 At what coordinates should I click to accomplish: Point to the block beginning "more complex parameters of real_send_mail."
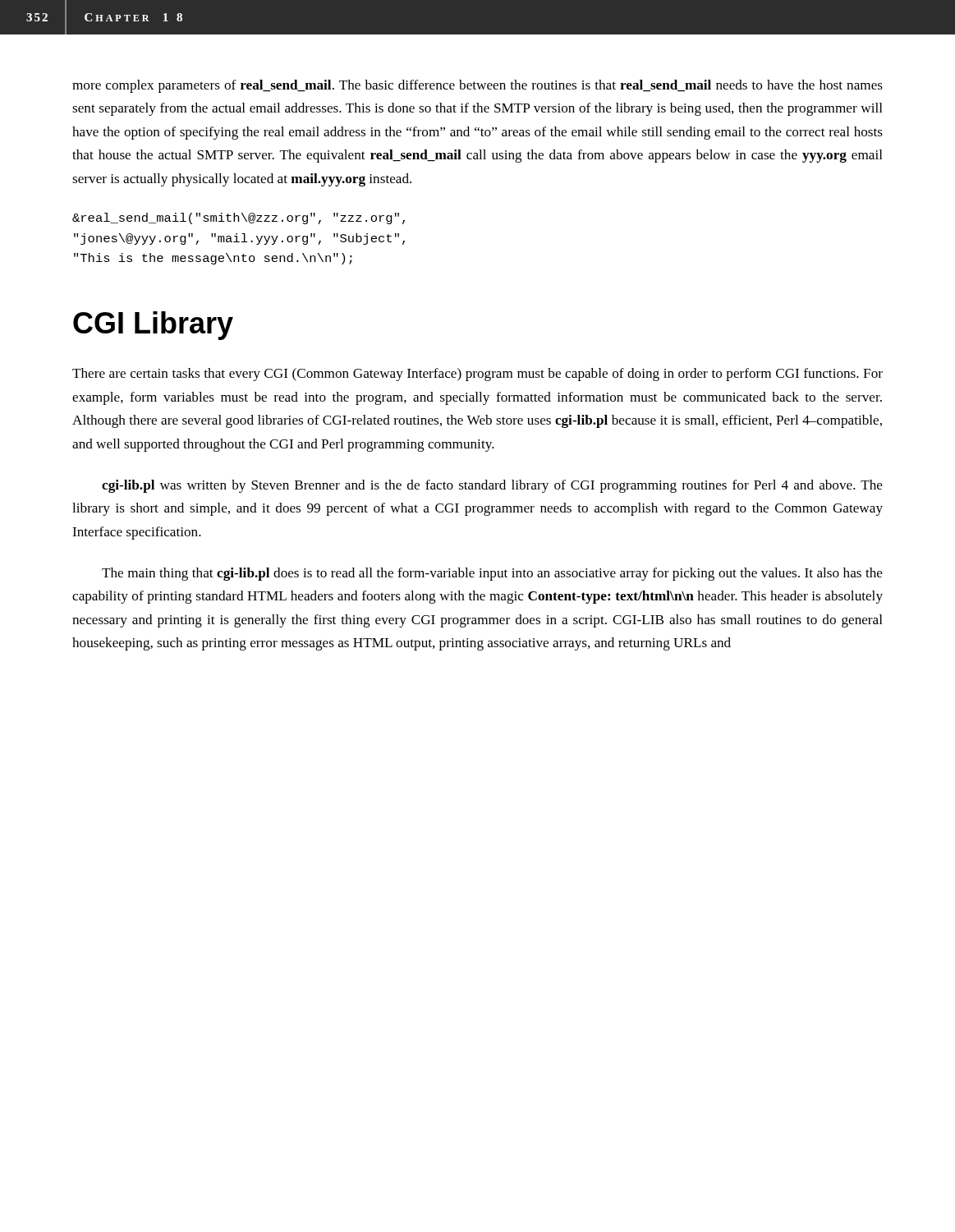478,132
